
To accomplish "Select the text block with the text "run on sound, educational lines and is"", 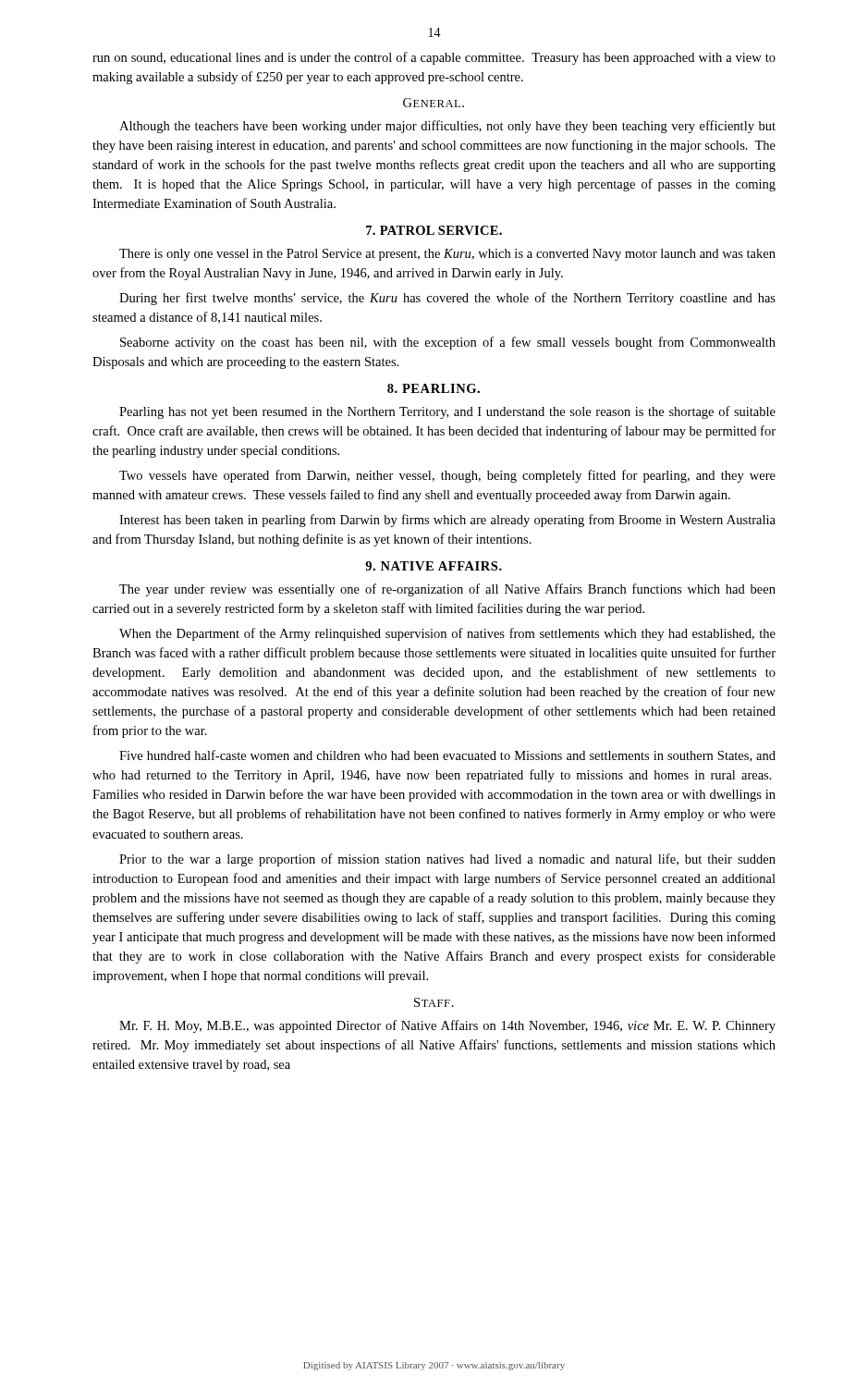I will [x=434, y=68].
